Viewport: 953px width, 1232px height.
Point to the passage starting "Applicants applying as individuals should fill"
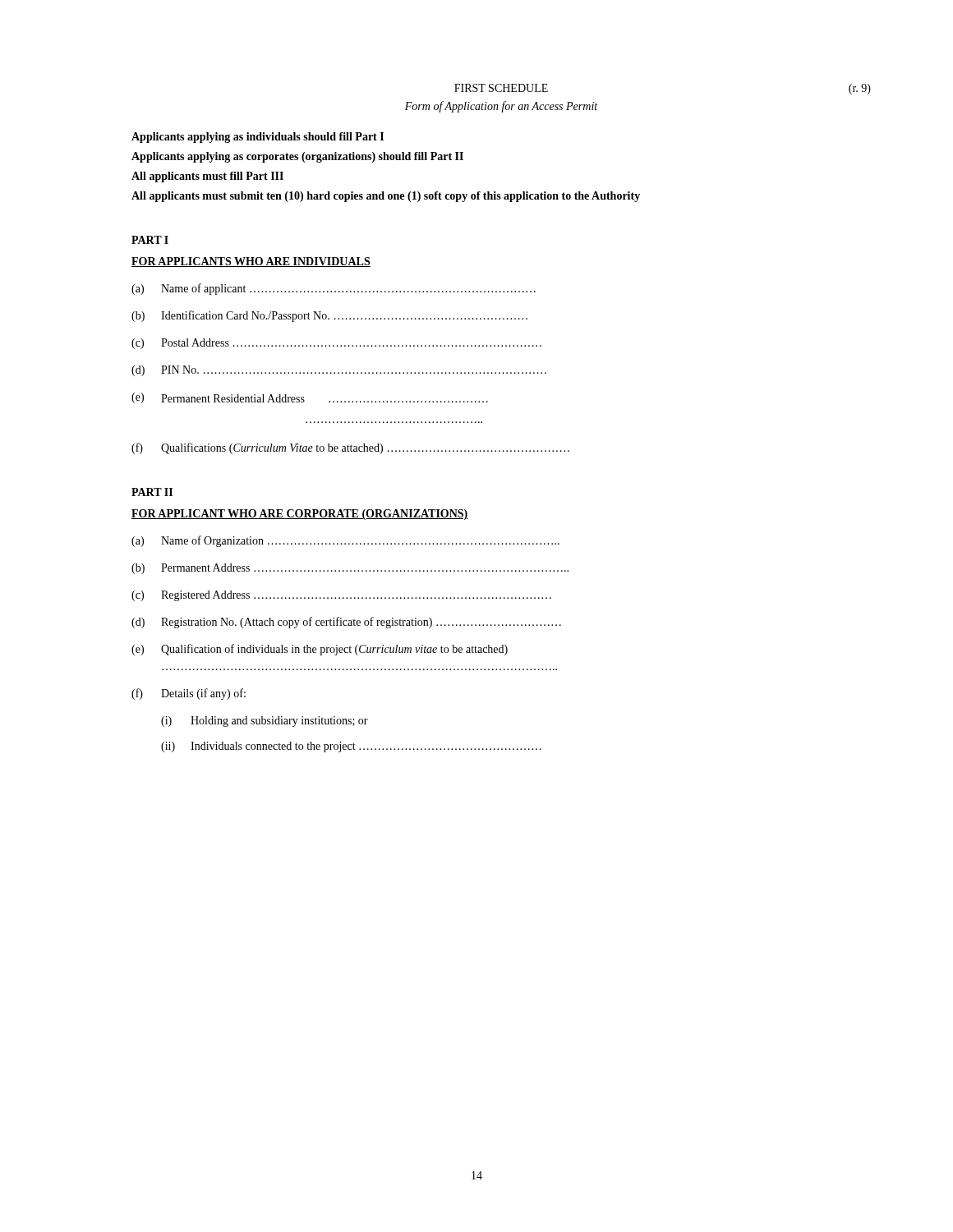pyautogui.click(x=258, y=137)
